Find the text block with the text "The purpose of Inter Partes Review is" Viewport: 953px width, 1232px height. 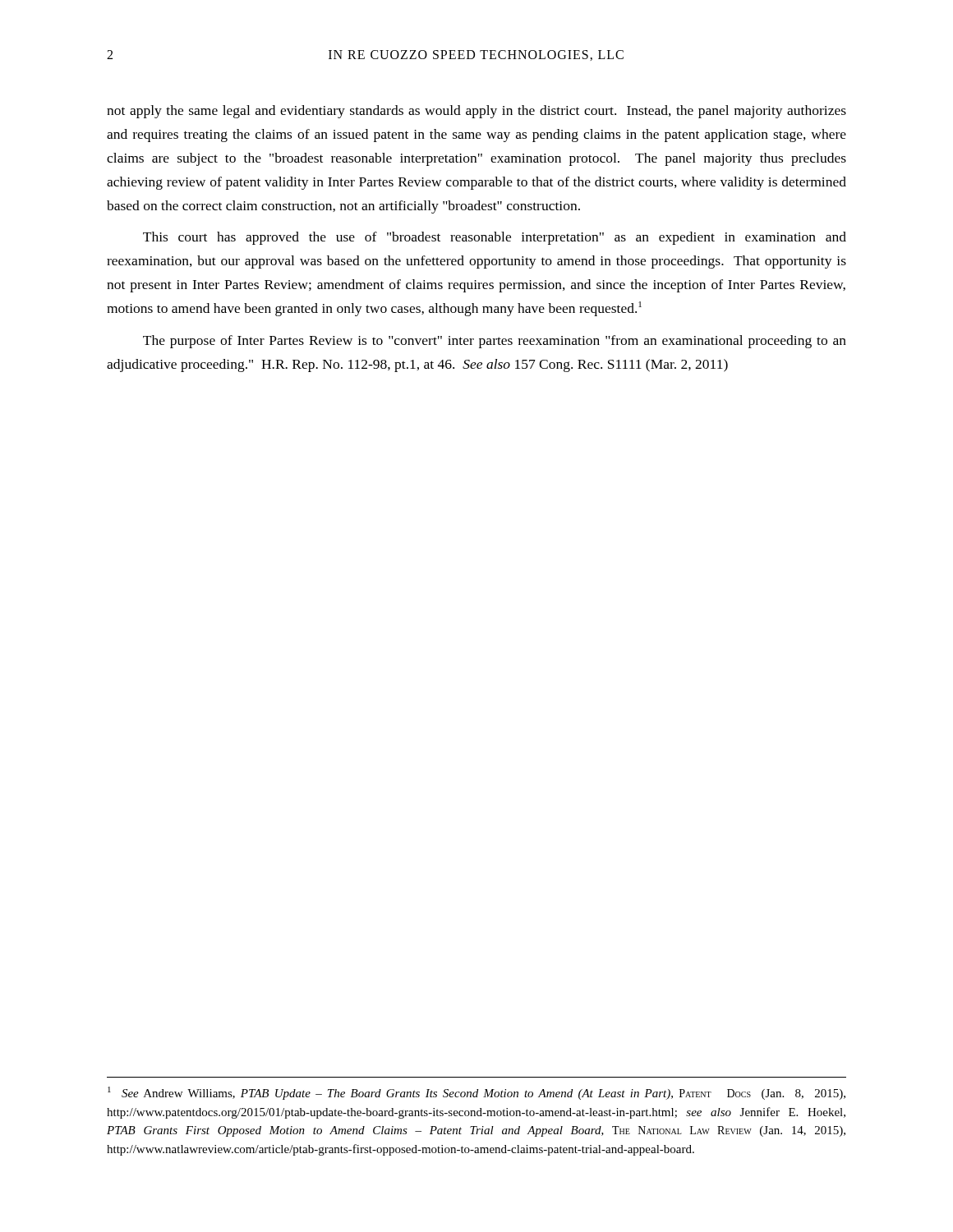[x=476, y=352]
